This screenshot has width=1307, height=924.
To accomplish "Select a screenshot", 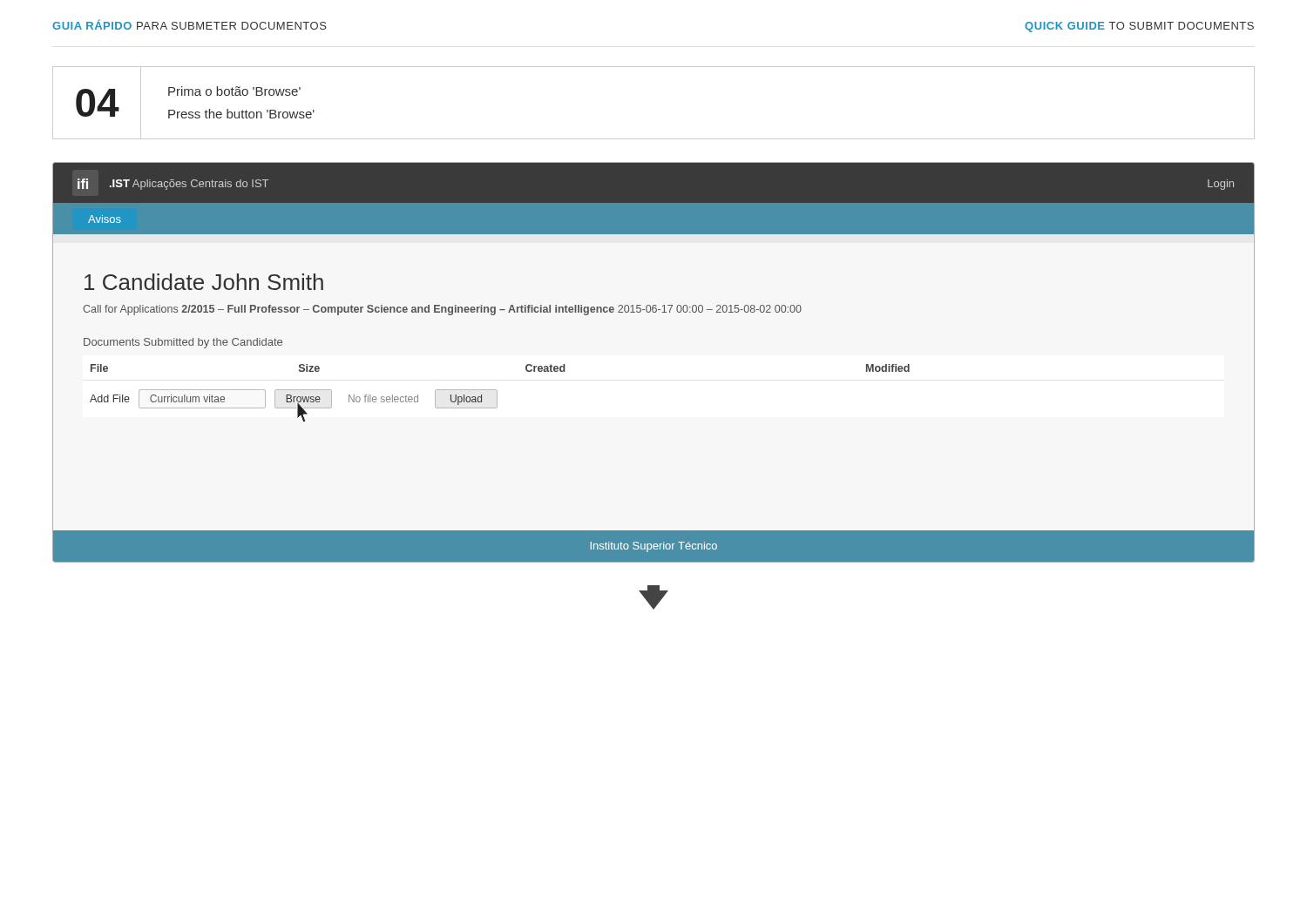I will click(654, 362).
